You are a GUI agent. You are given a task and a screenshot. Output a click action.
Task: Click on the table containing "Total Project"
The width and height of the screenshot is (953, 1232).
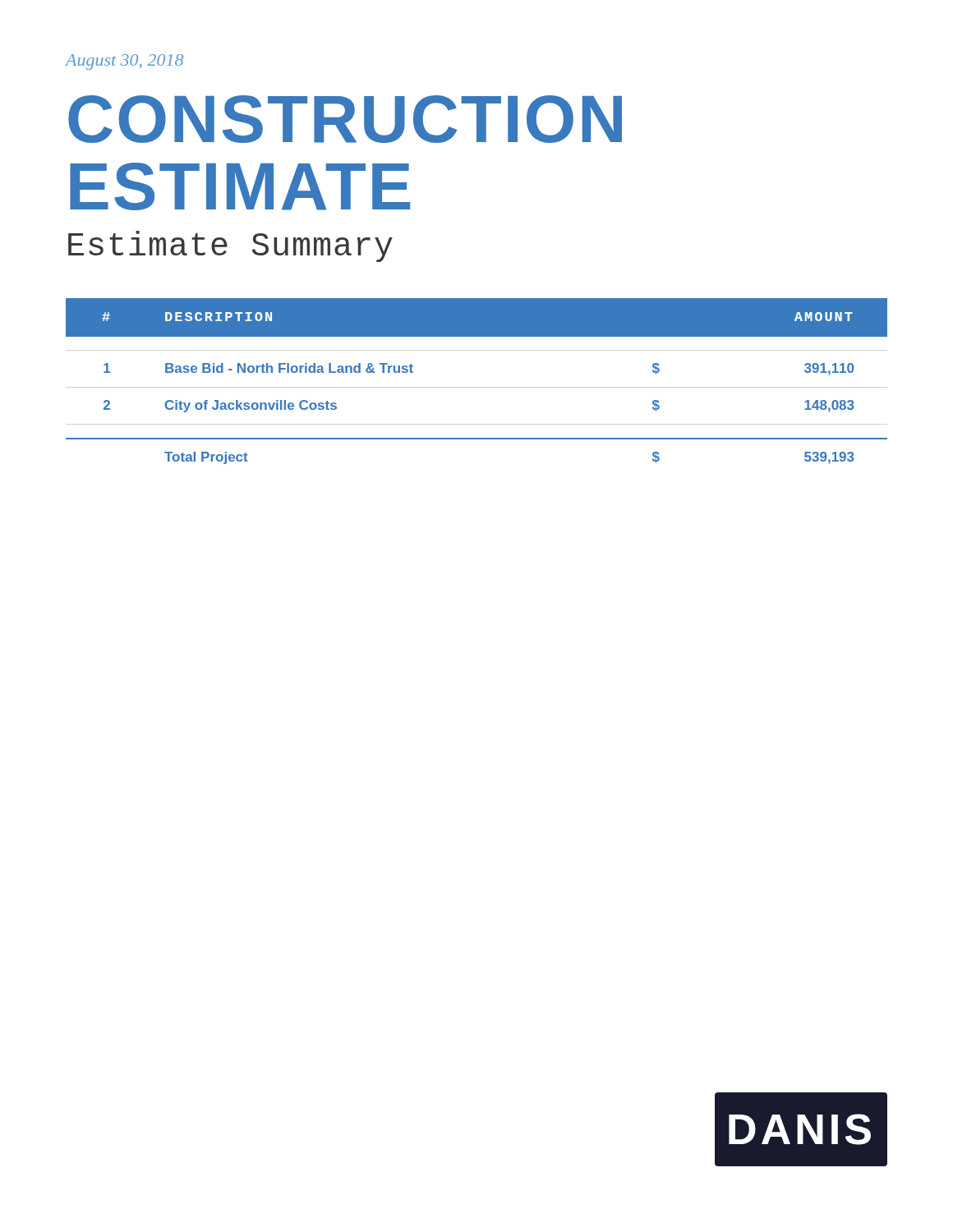(476, 387)
